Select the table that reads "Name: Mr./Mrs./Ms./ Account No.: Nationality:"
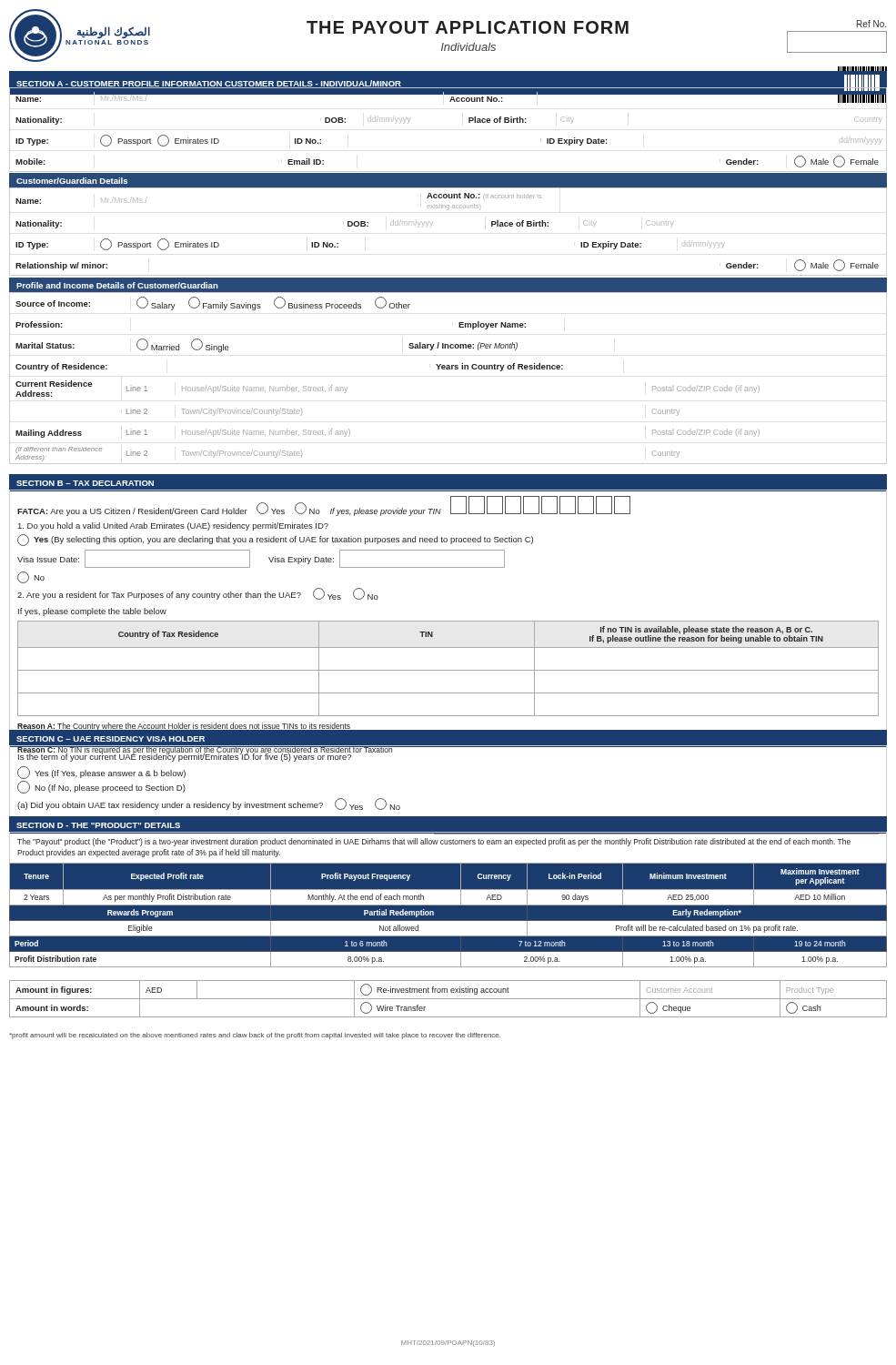This screenshot has height=1365, width=896. point(448,130)
